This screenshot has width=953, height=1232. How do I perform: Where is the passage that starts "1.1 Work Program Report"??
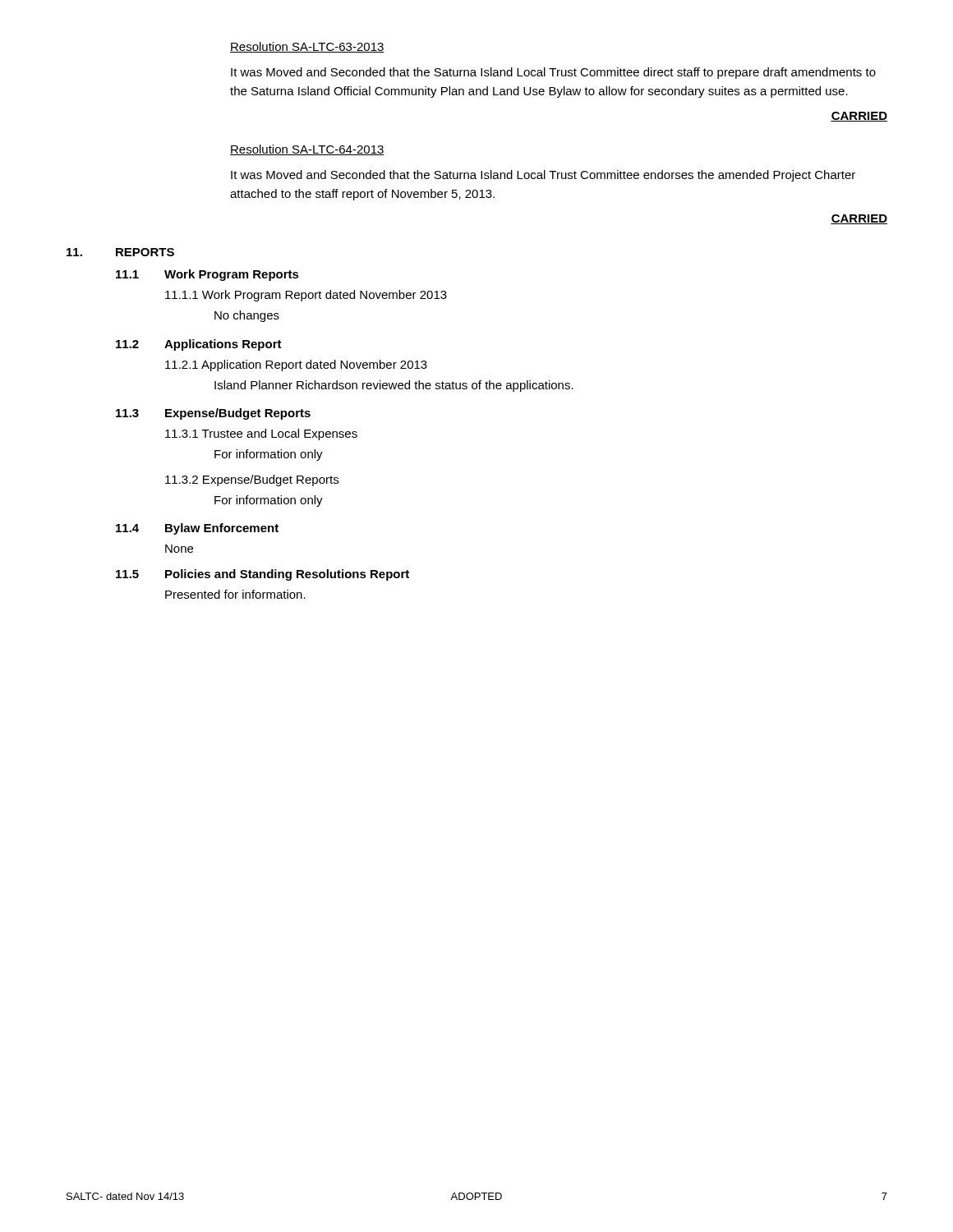pyautogui.click(x=306, y=294)
